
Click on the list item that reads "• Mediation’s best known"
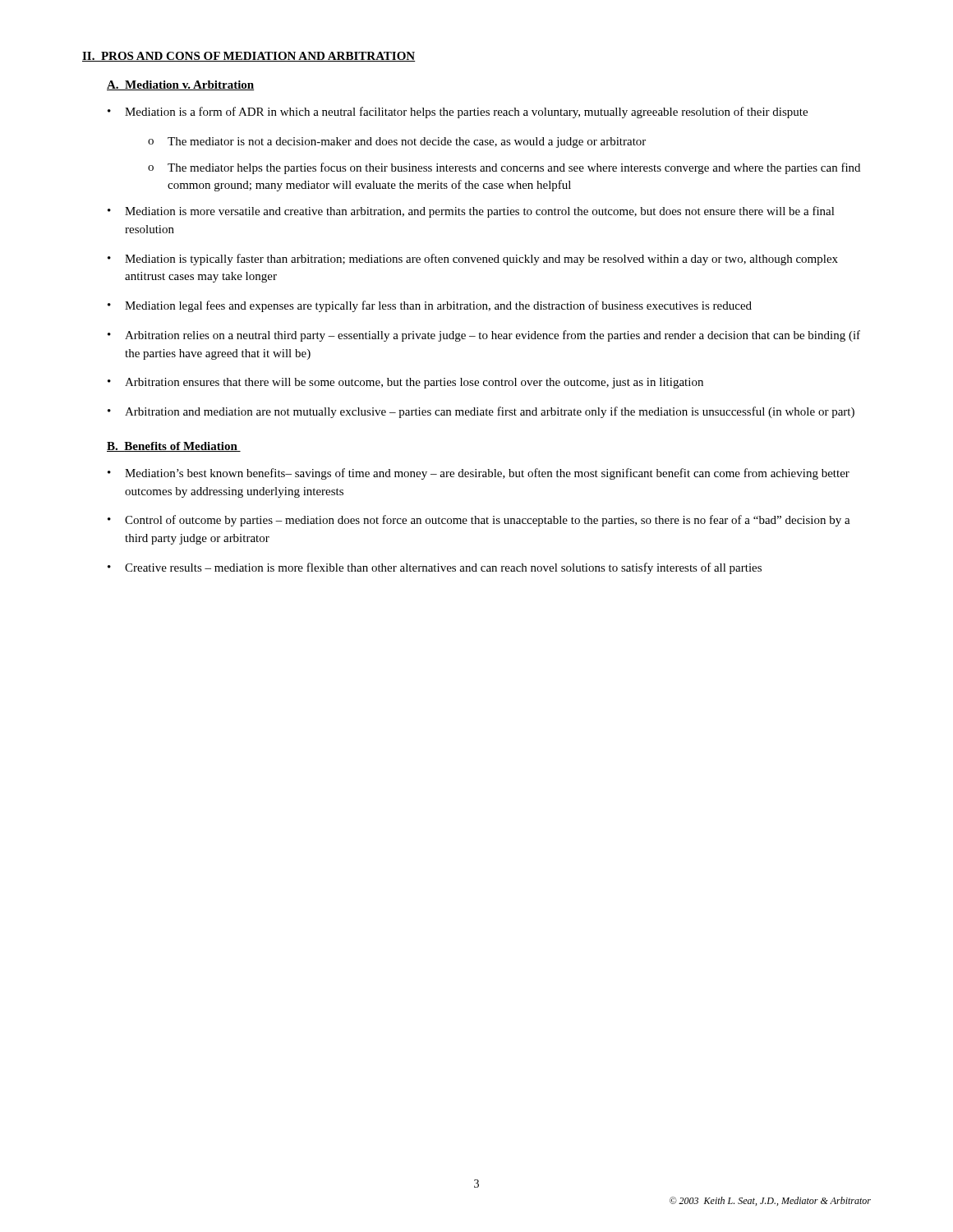point(489,483)
